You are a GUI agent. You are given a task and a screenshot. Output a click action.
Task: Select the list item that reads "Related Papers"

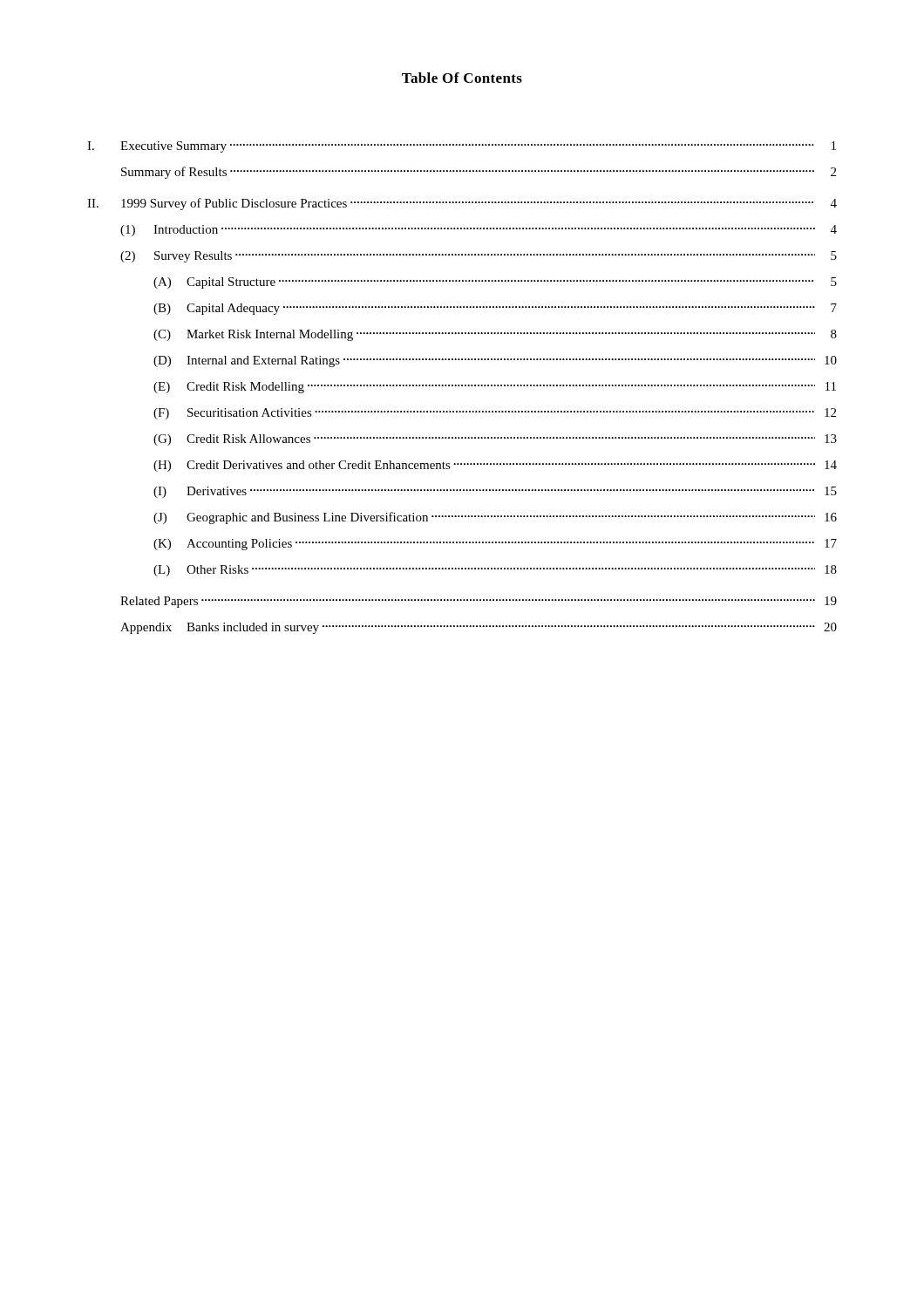point(479,599)
